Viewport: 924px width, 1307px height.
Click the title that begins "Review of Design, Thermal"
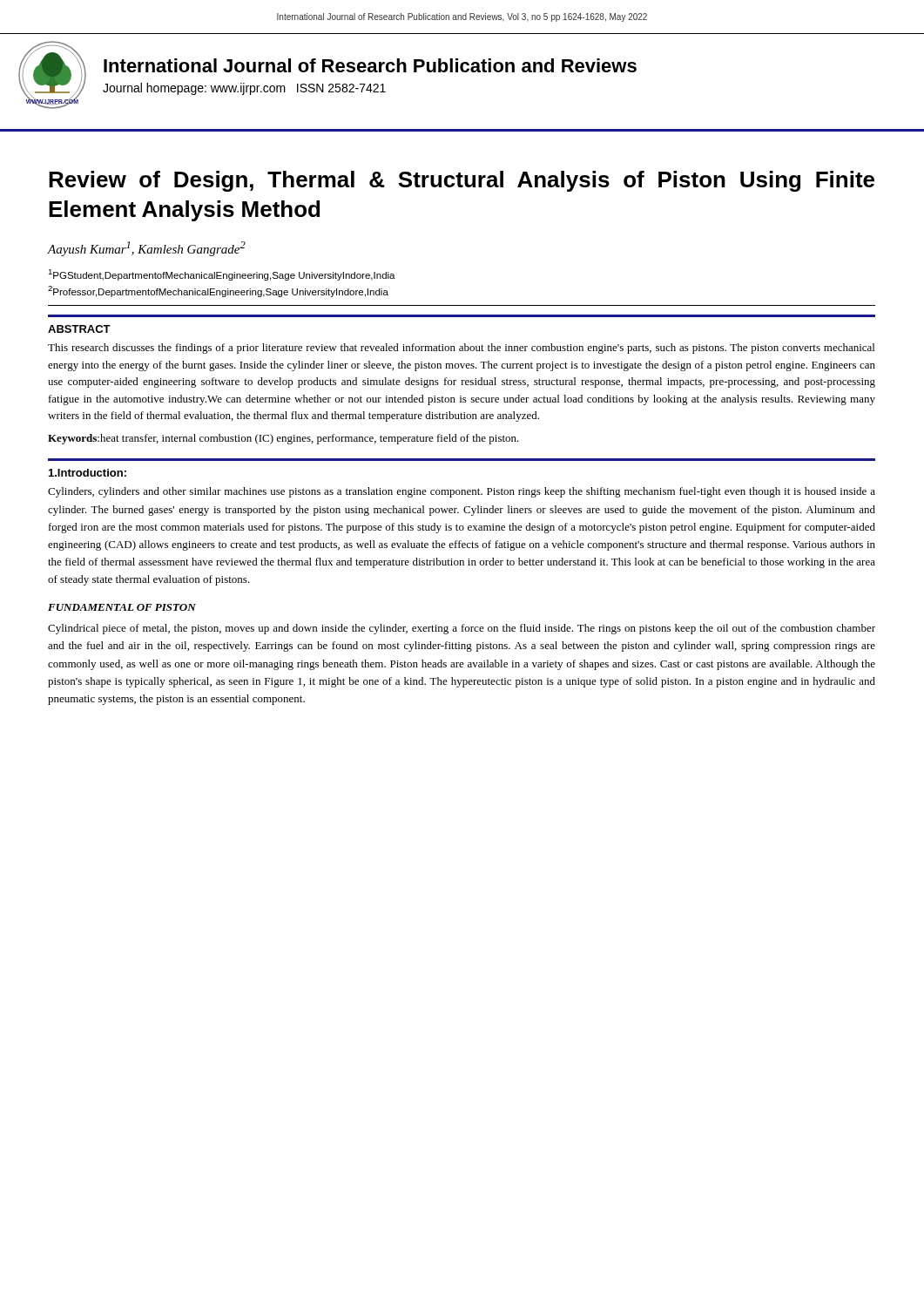pos(462,194)
